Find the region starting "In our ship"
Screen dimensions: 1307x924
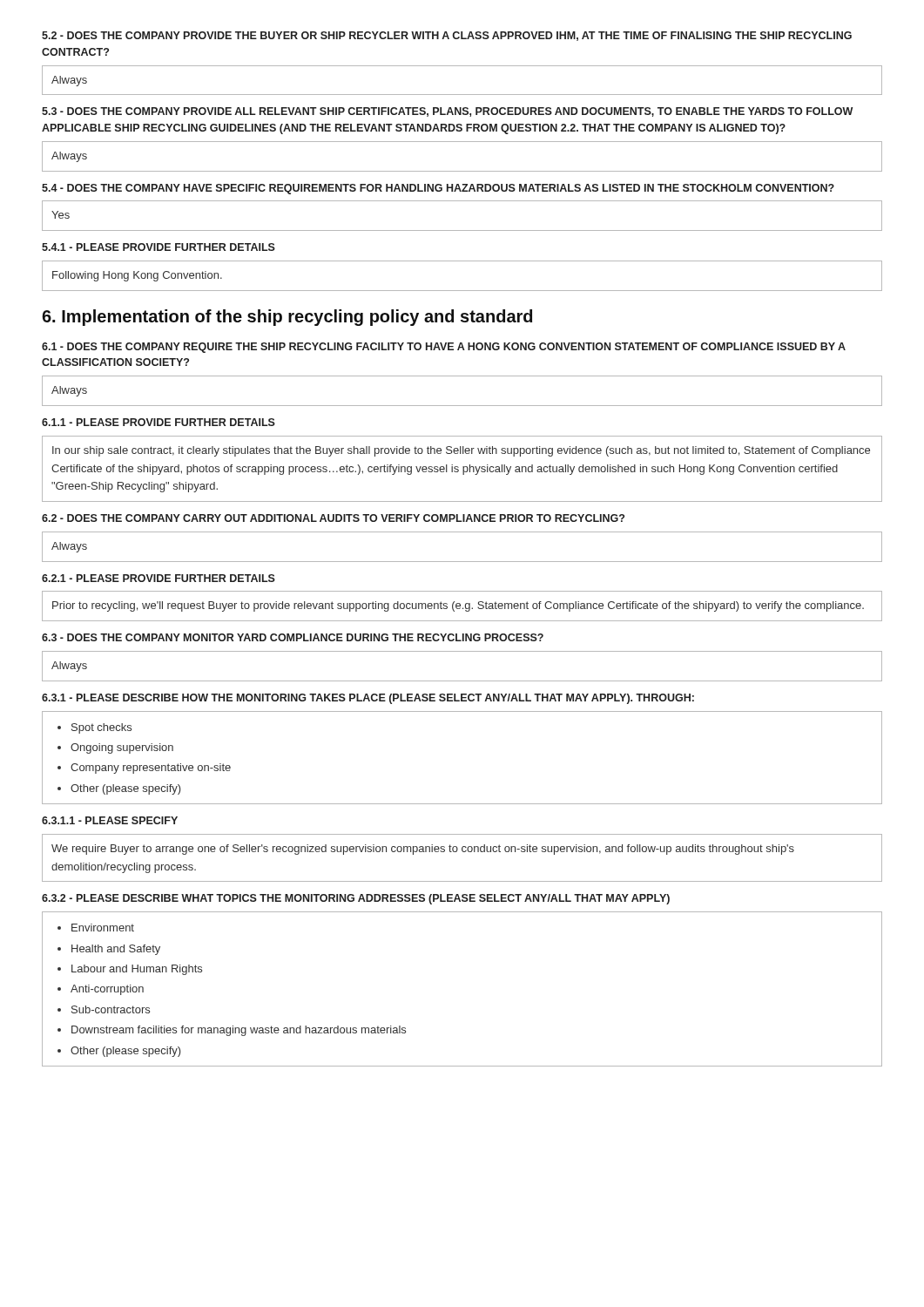tap(461, 468)
